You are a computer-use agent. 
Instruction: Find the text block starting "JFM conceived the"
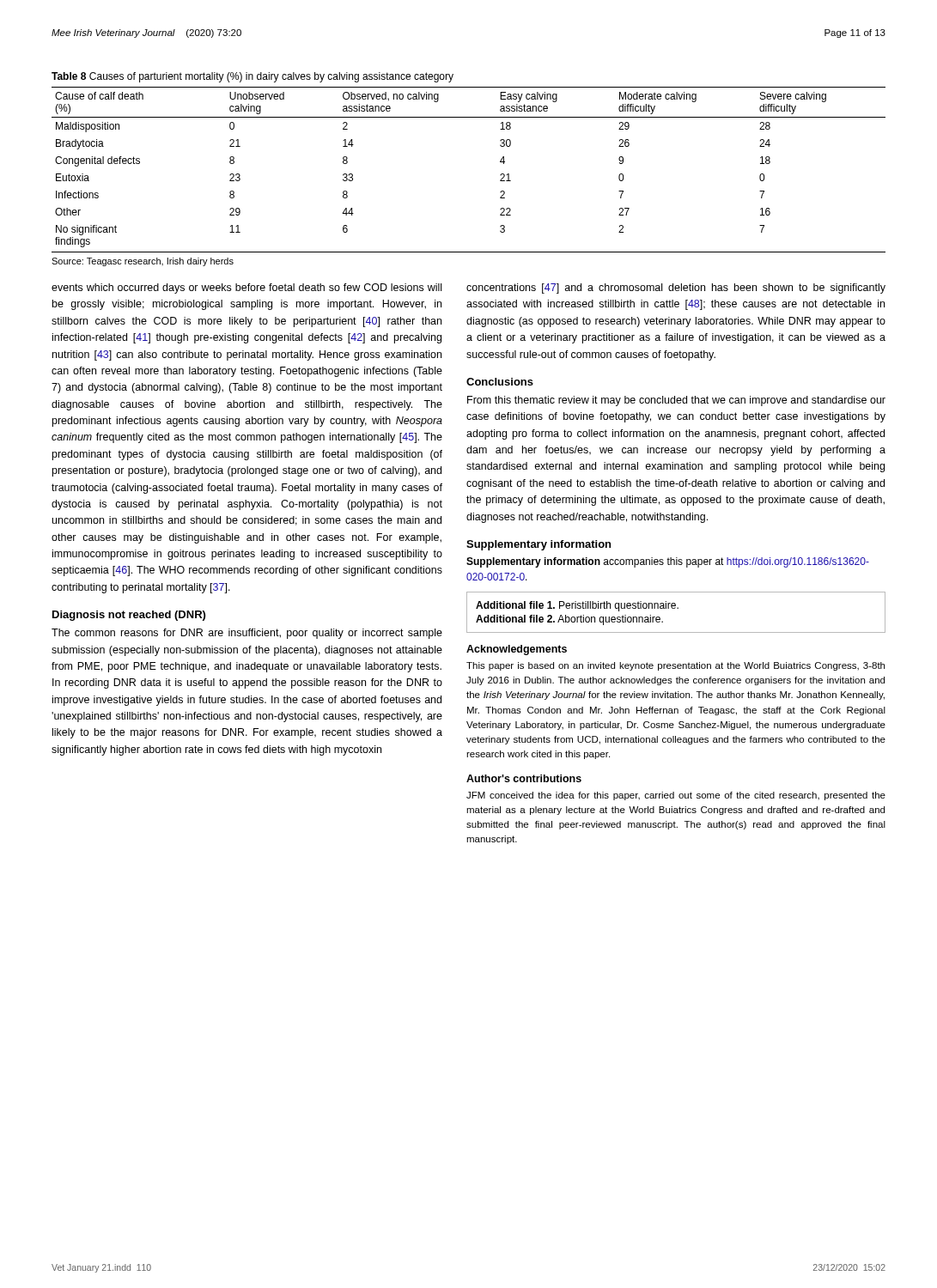[x=676, y=817]
